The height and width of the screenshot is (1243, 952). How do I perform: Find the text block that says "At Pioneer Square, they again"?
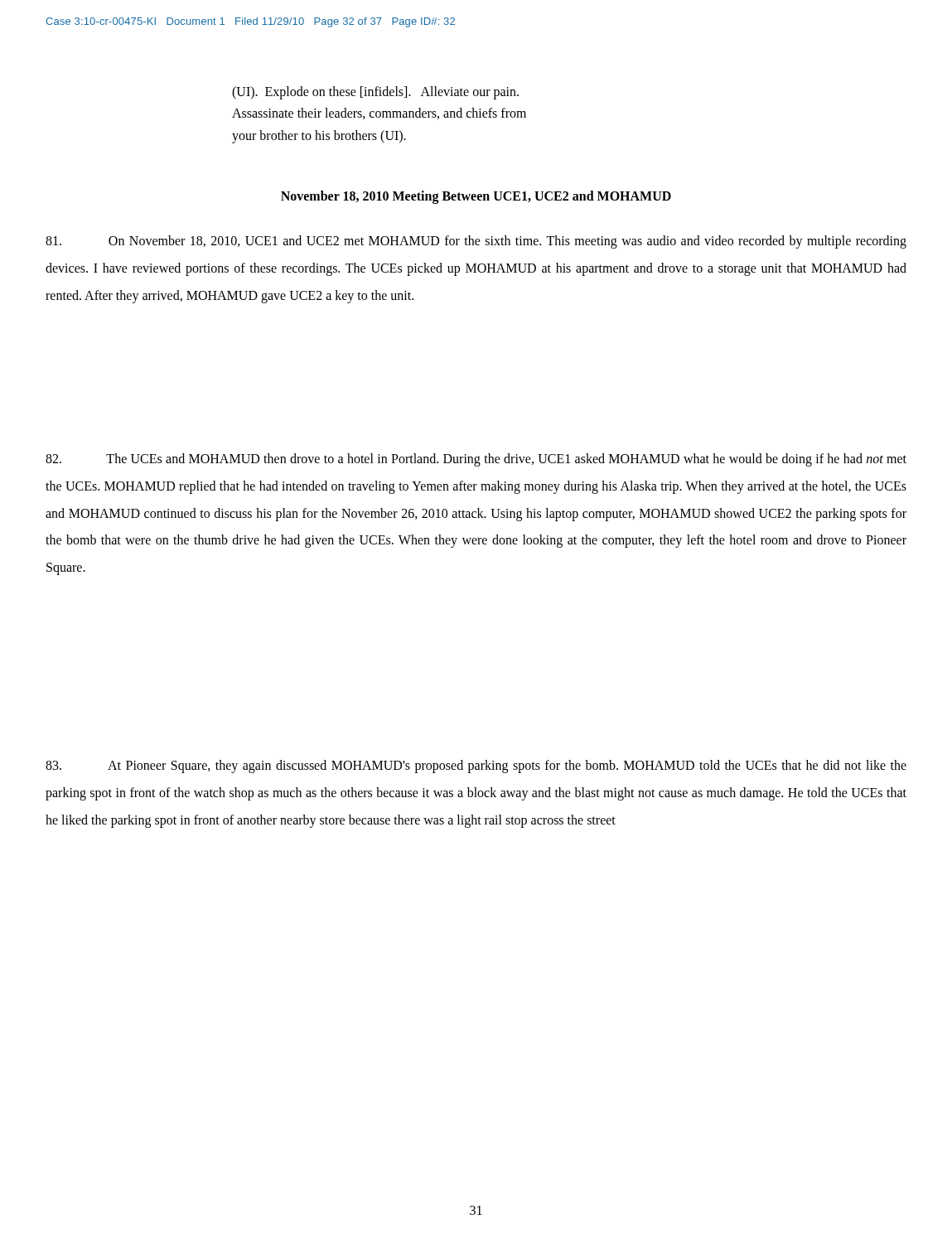tap(476, 790)
